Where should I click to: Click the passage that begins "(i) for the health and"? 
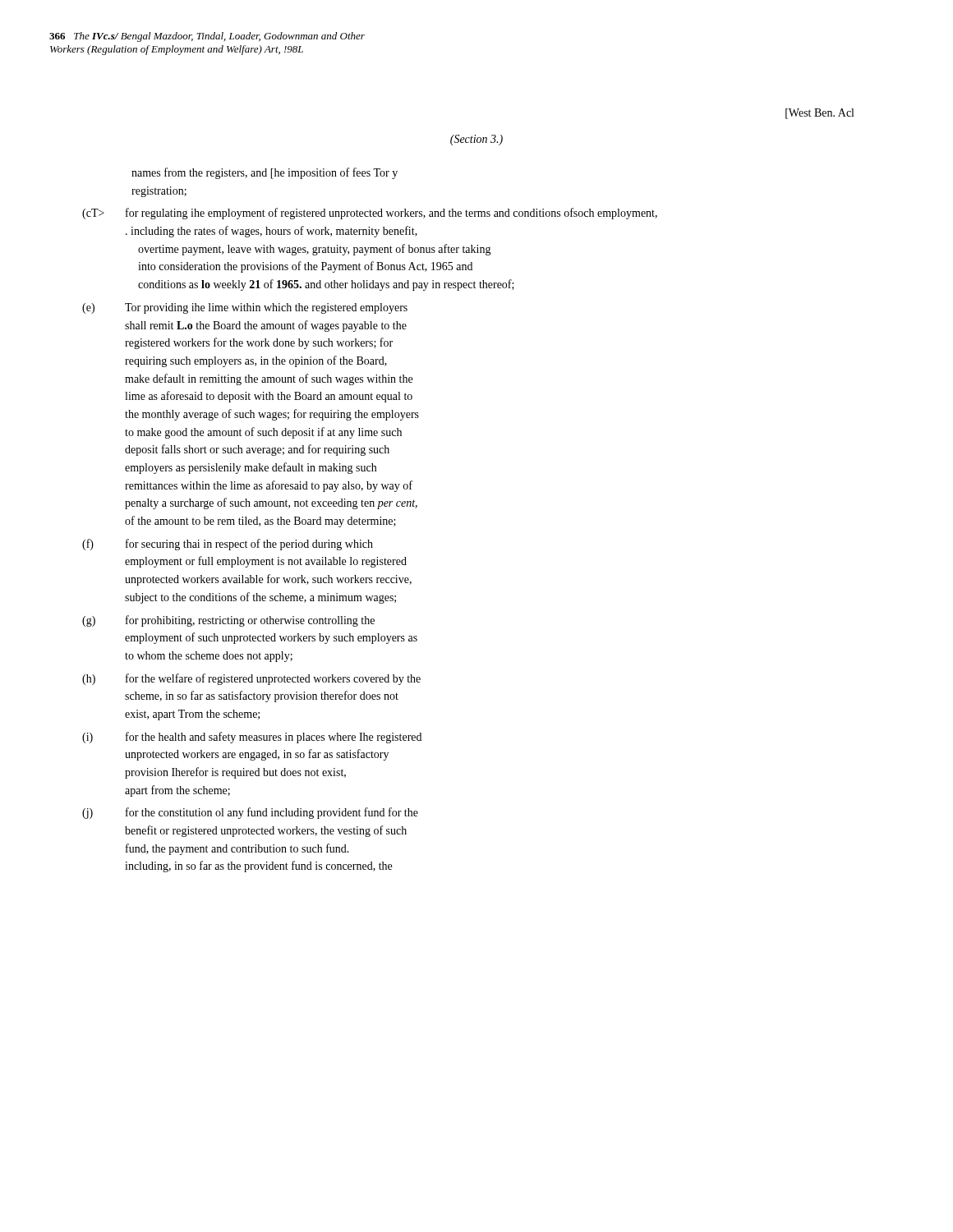(x=252, y=738)
